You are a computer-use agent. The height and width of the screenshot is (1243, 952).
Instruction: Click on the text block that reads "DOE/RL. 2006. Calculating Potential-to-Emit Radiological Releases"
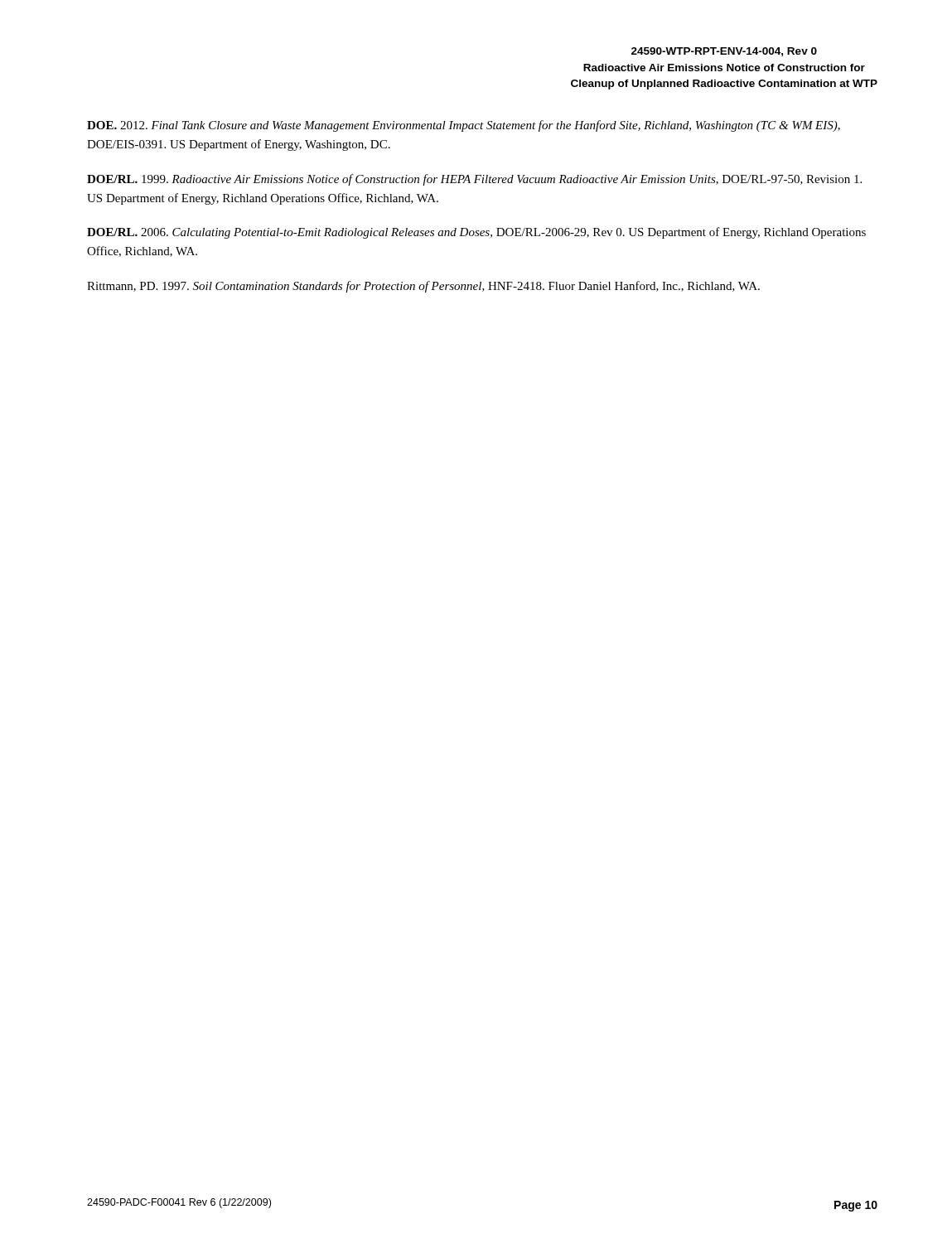click(x=477, y=242)
